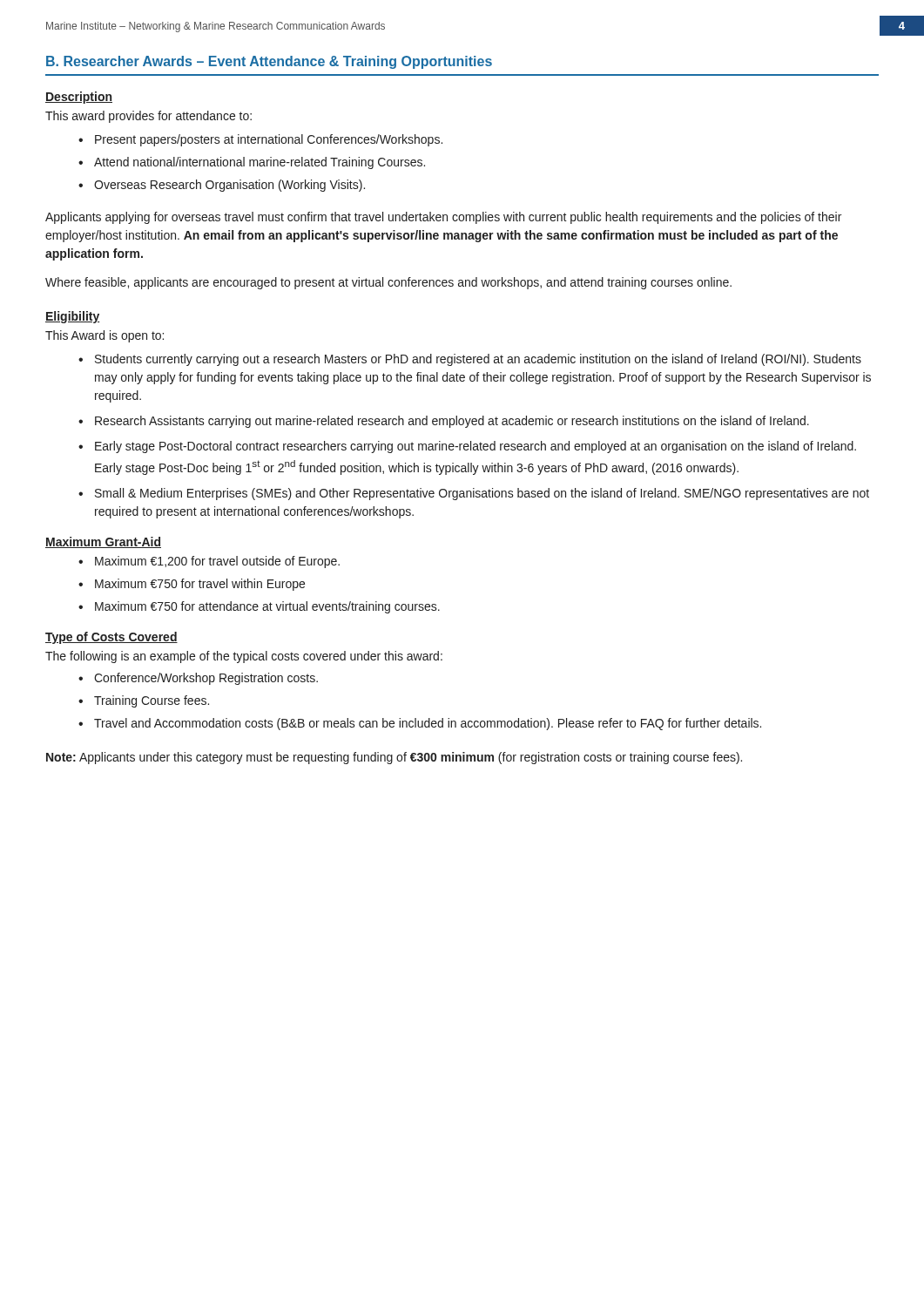
Task: Click the section header that begins "B. Researcher Awards –"
Action: point(269,61)
